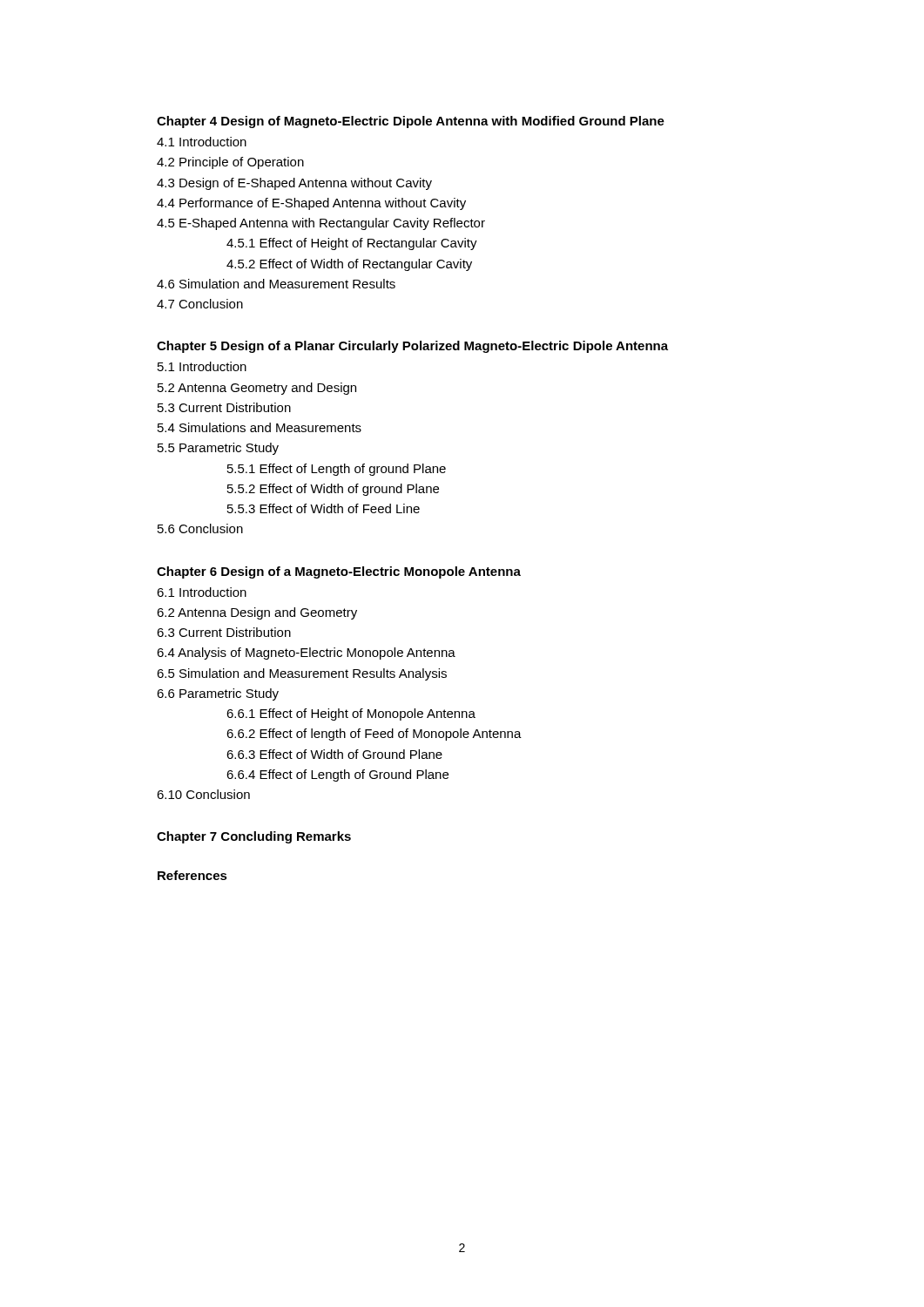Screen dimensions: 1307x924
Task: Navigate to the passage starting "4.2 Principle of Operation"
Action: click(230, 162)
